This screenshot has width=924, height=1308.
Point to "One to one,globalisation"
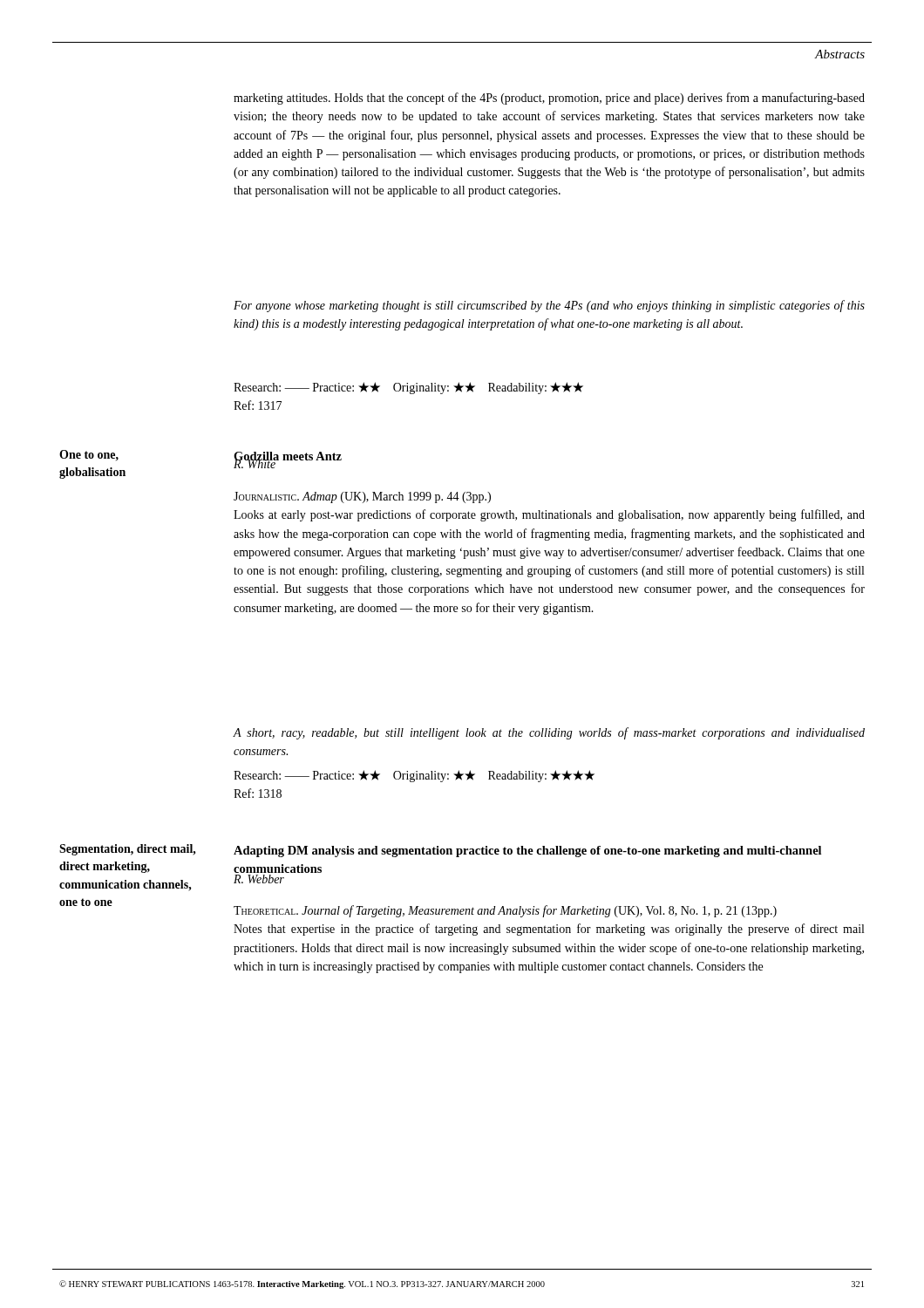pos(133,464)
